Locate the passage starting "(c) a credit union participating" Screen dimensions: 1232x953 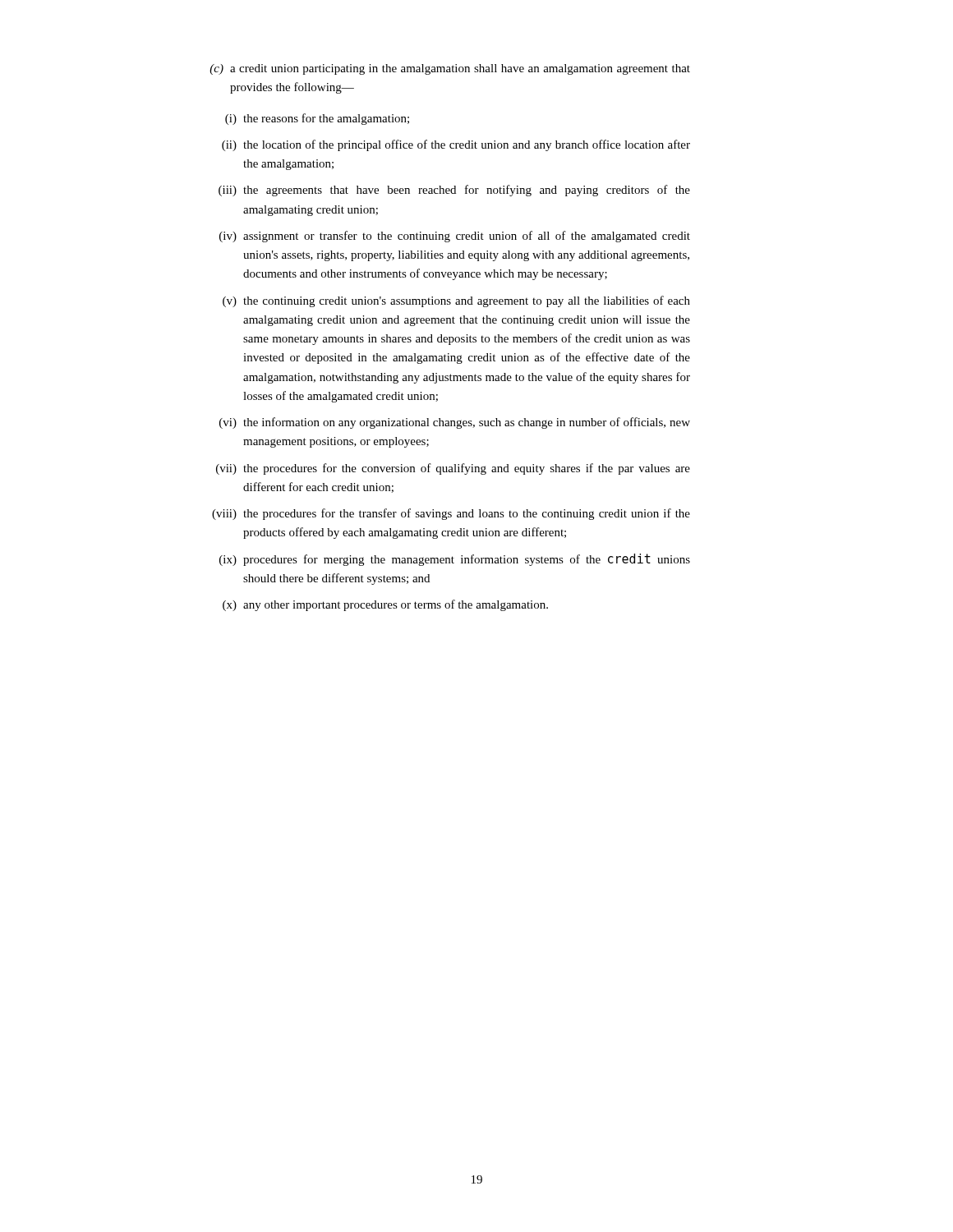pyautogui.click(x=435, y=78)
